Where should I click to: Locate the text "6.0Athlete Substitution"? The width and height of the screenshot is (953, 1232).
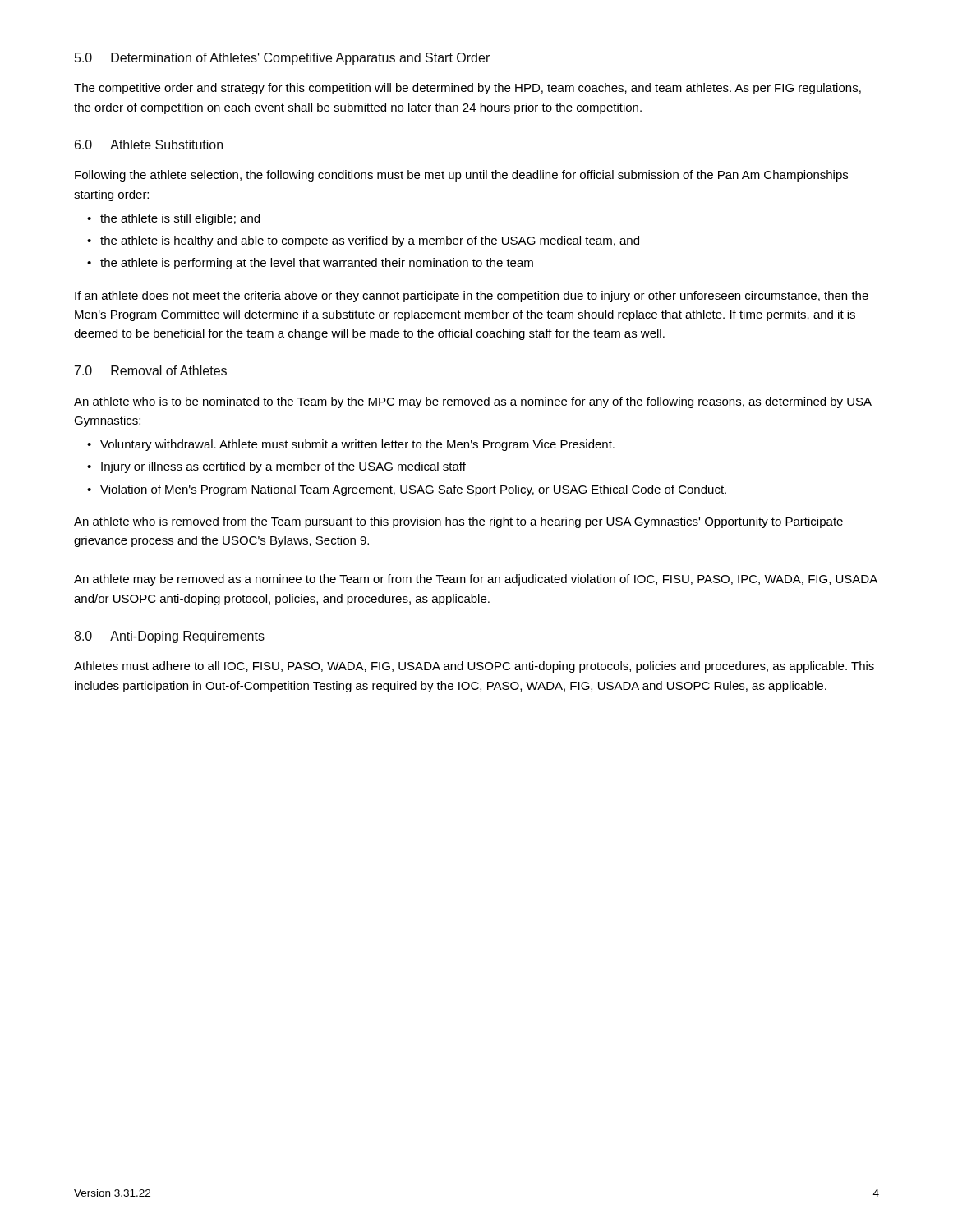point(149,145)
